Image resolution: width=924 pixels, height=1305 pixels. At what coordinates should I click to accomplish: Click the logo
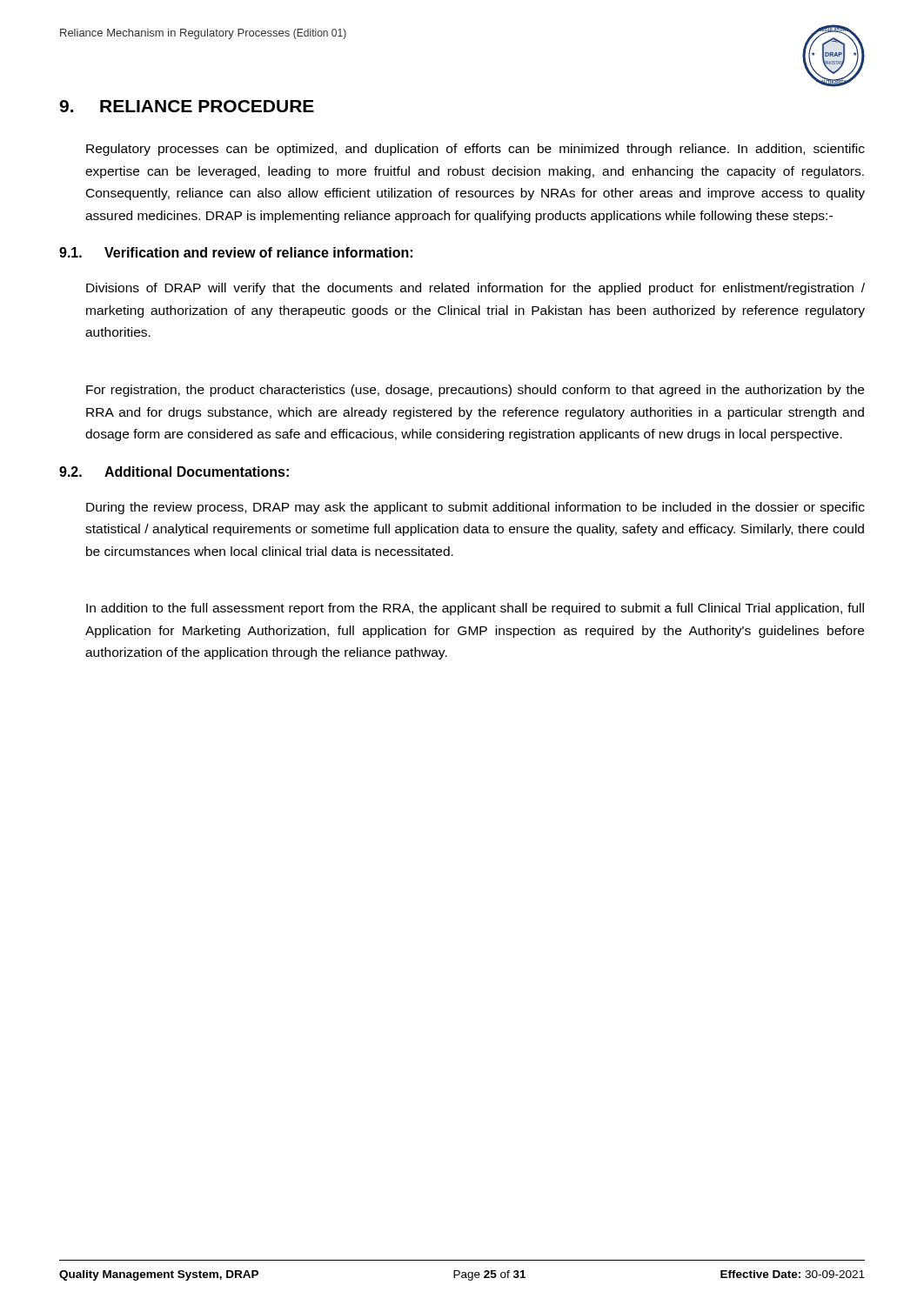tap(834, 57)
